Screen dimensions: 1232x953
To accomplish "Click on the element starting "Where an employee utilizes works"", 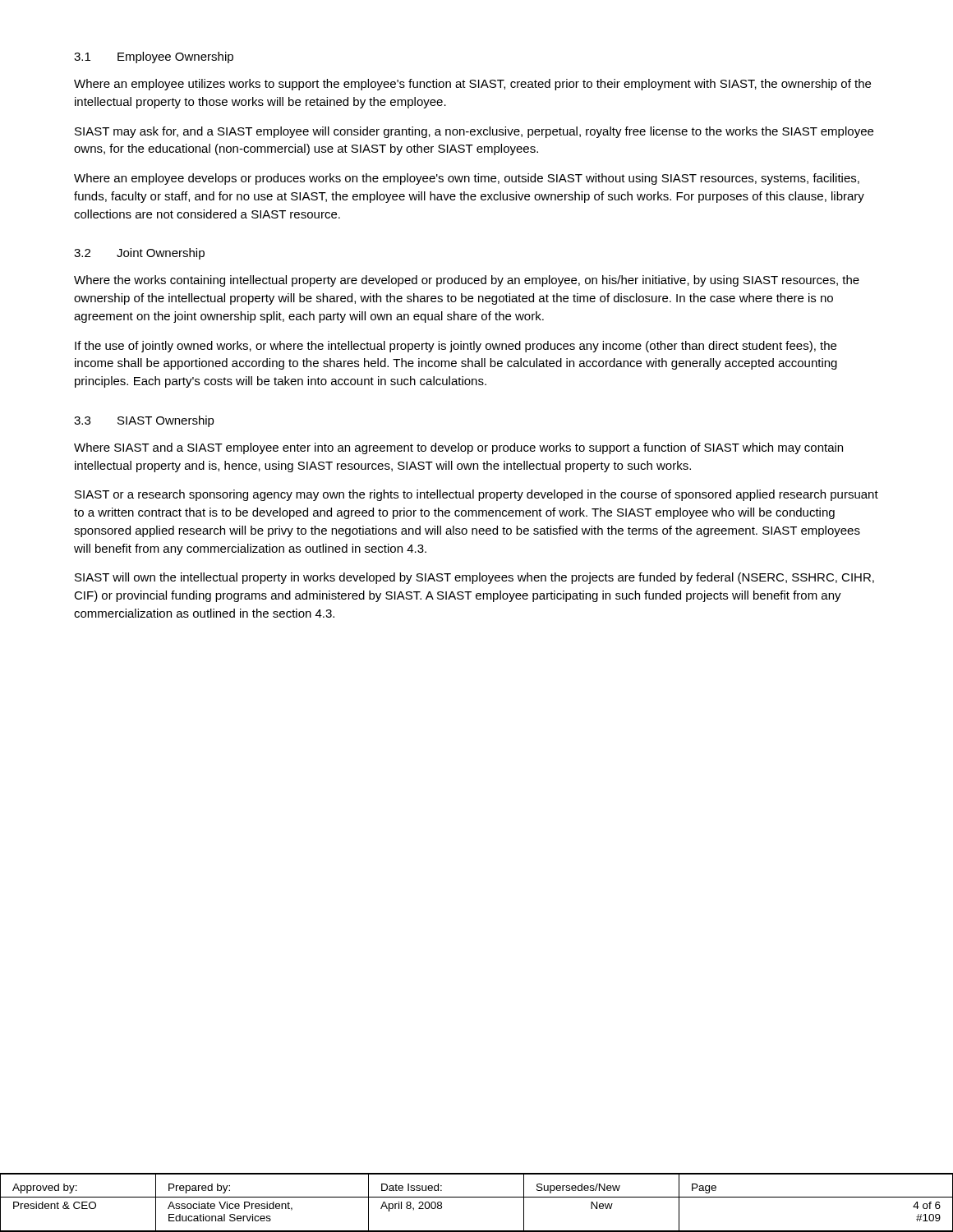I will tap(473, 92).
